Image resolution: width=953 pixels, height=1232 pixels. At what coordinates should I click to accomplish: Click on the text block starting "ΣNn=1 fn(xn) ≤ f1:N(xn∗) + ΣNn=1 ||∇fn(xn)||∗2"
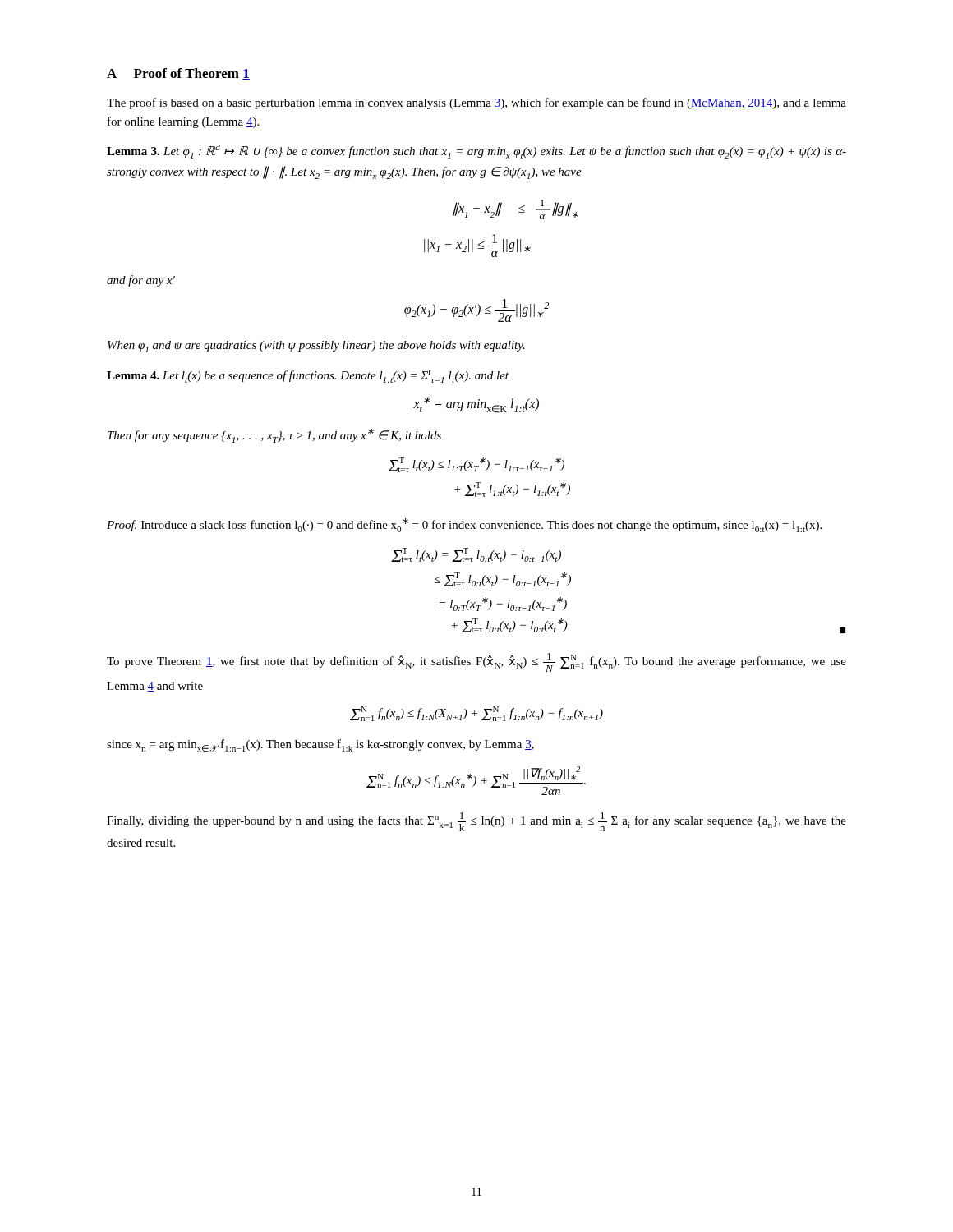(x=476, y=781)
